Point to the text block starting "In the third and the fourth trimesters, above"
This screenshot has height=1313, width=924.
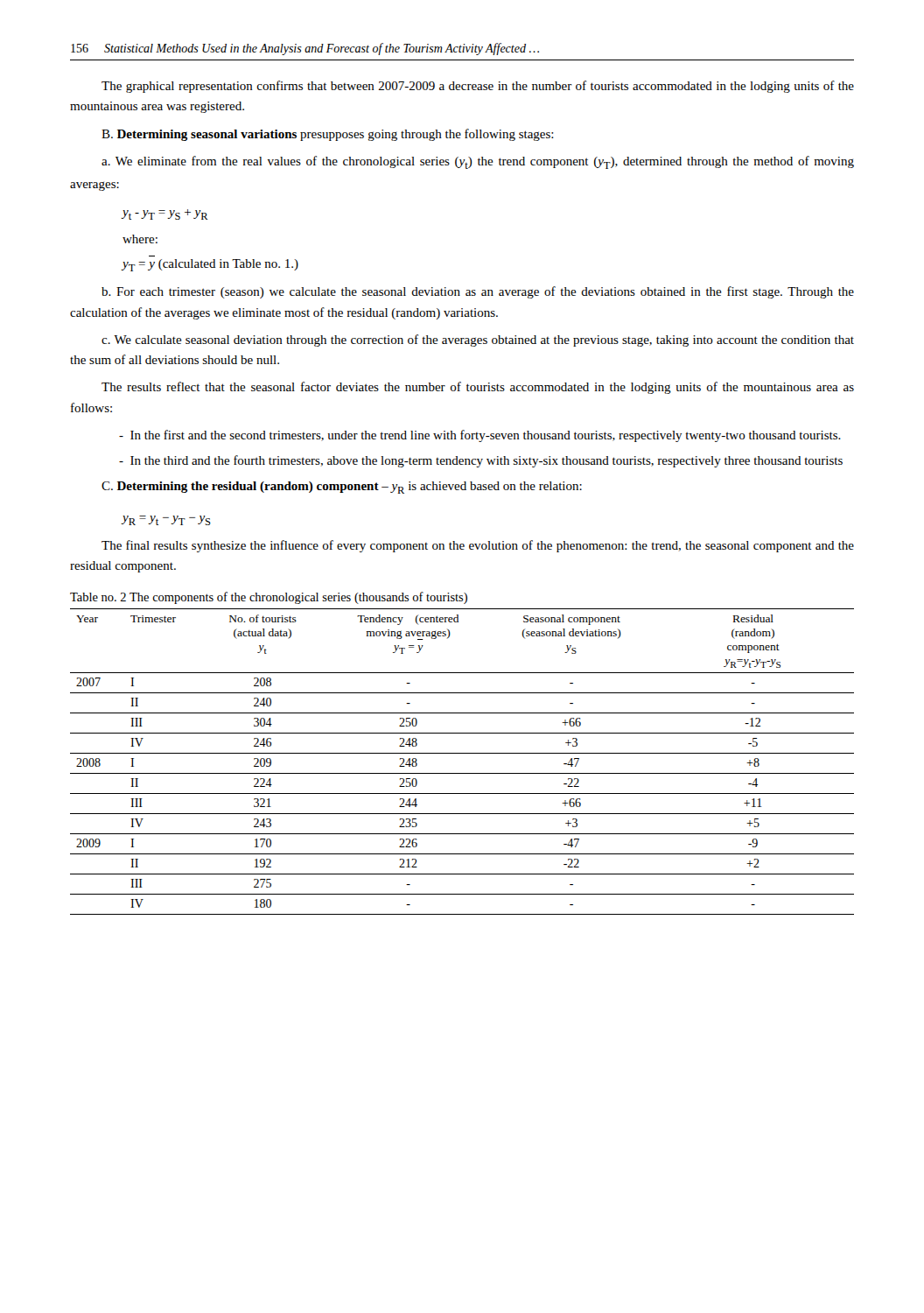481,461
